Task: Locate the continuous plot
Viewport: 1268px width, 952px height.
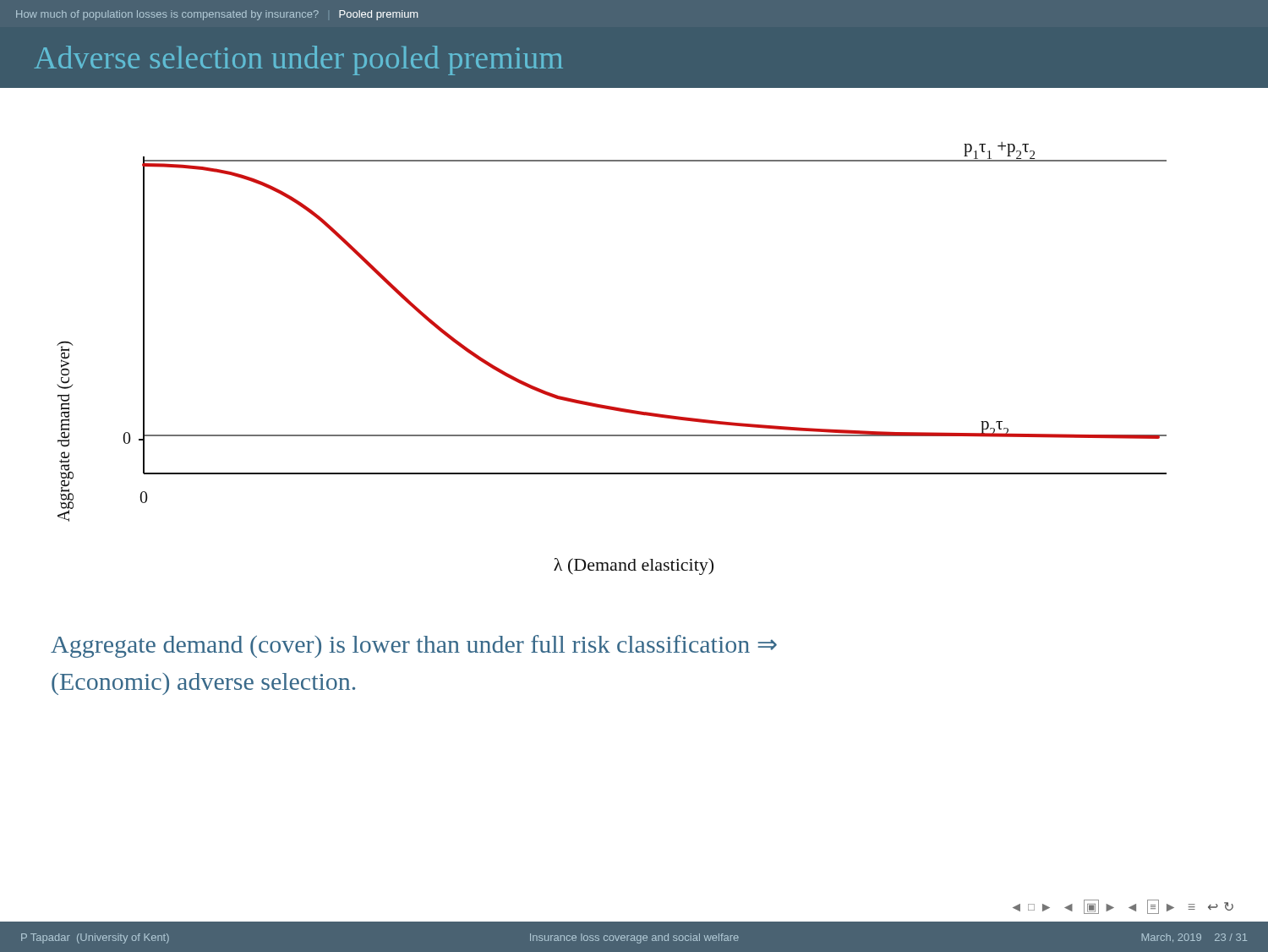Action: [626, 330]
